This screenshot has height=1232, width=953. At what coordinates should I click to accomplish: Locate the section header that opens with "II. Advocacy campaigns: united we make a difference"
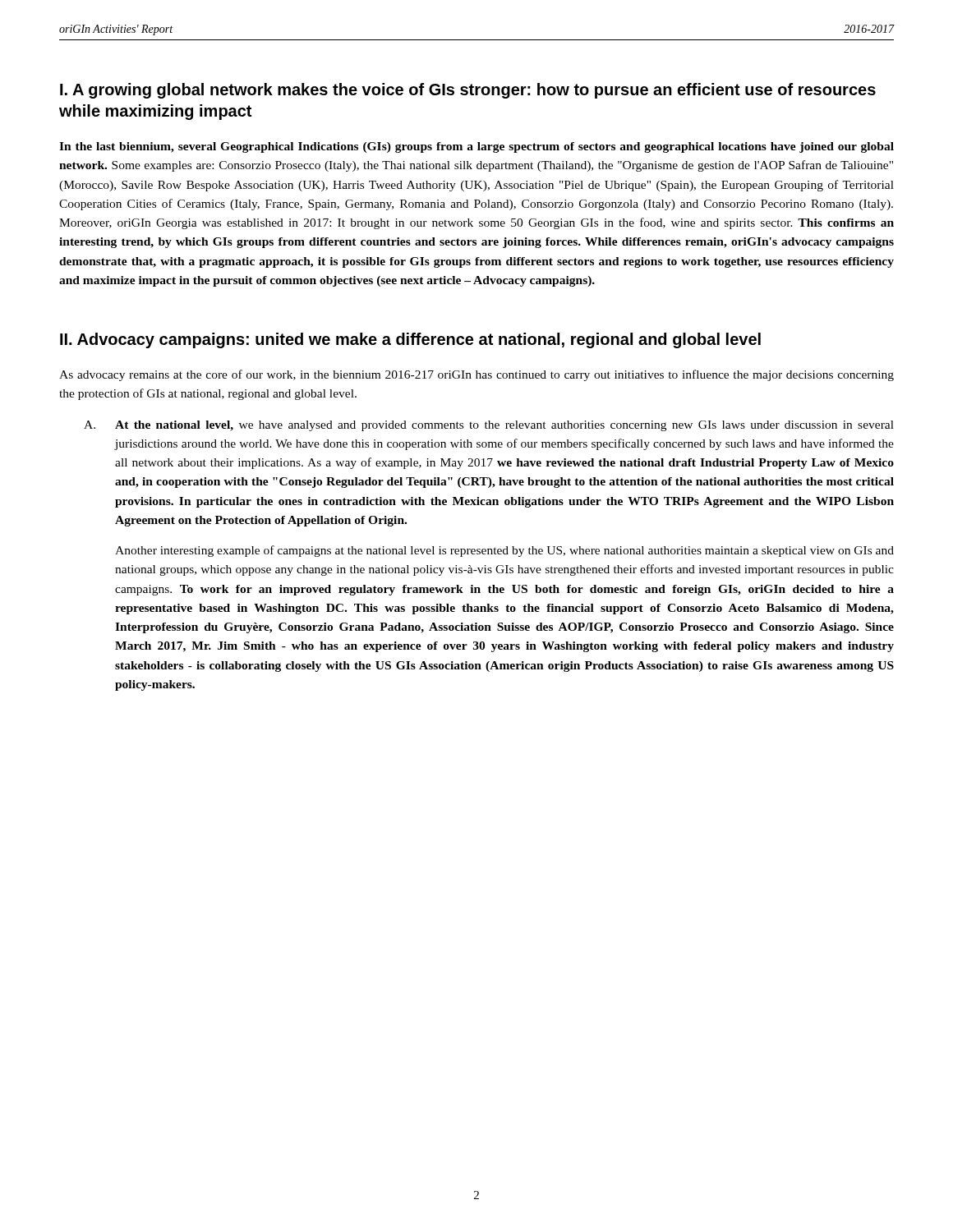410,339
